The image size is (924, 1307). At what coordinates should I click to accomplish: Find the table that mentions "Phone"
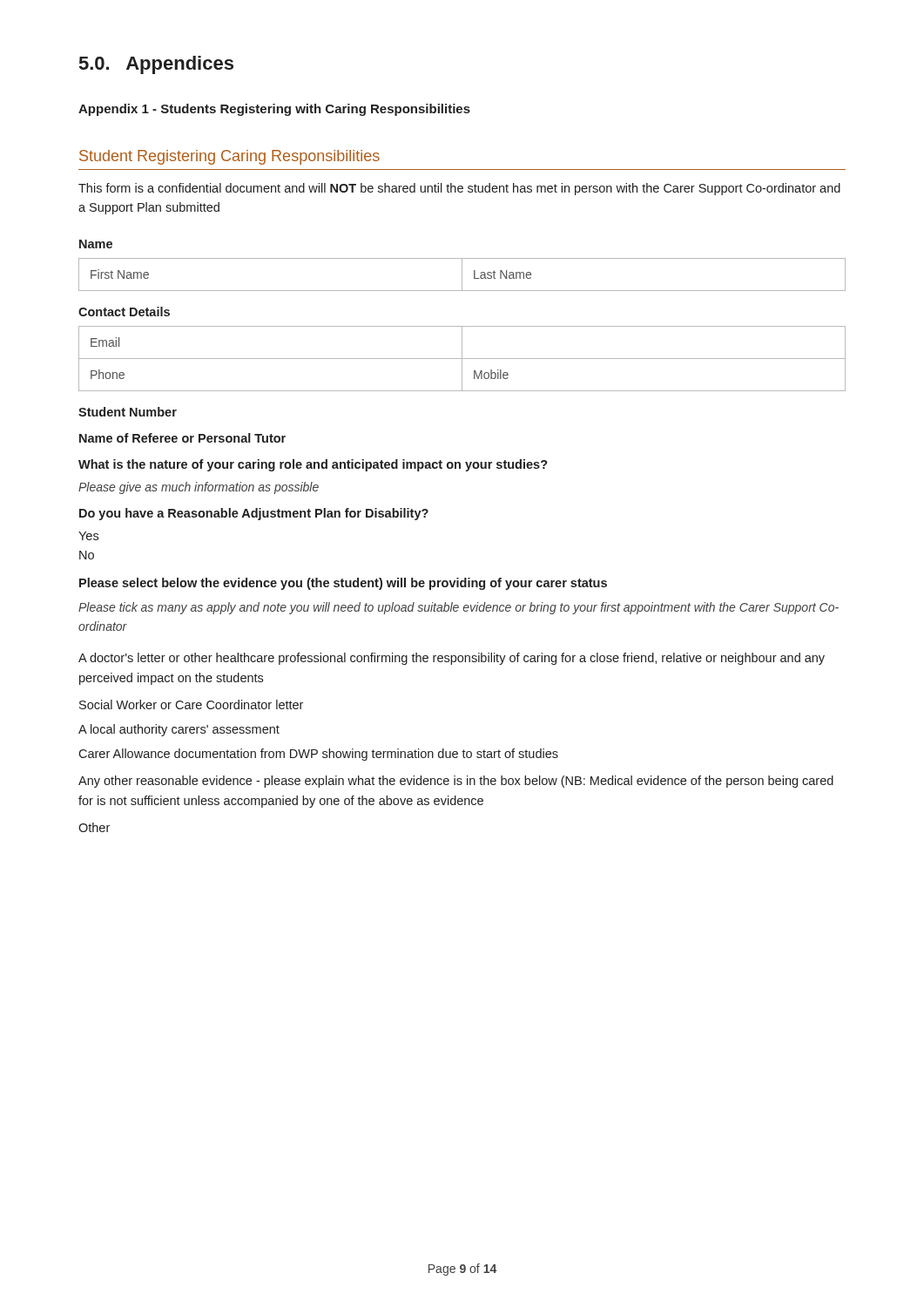pos(462,359)
